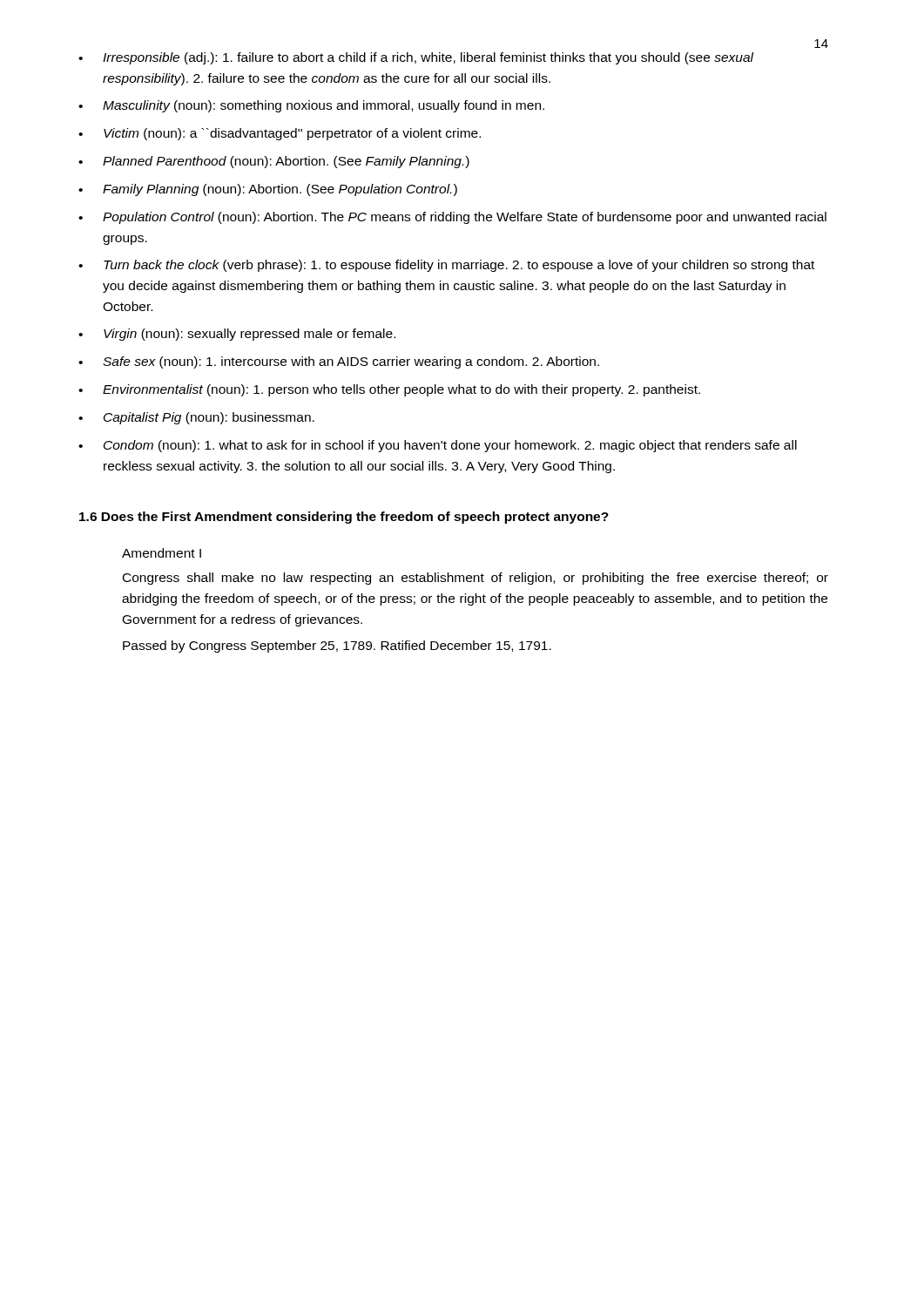The height and width of the screenshot is (1307, 924).
Task: Locate the passage starting "Planned Parenthood (noun):"
Action: click(x=453, y=162)
